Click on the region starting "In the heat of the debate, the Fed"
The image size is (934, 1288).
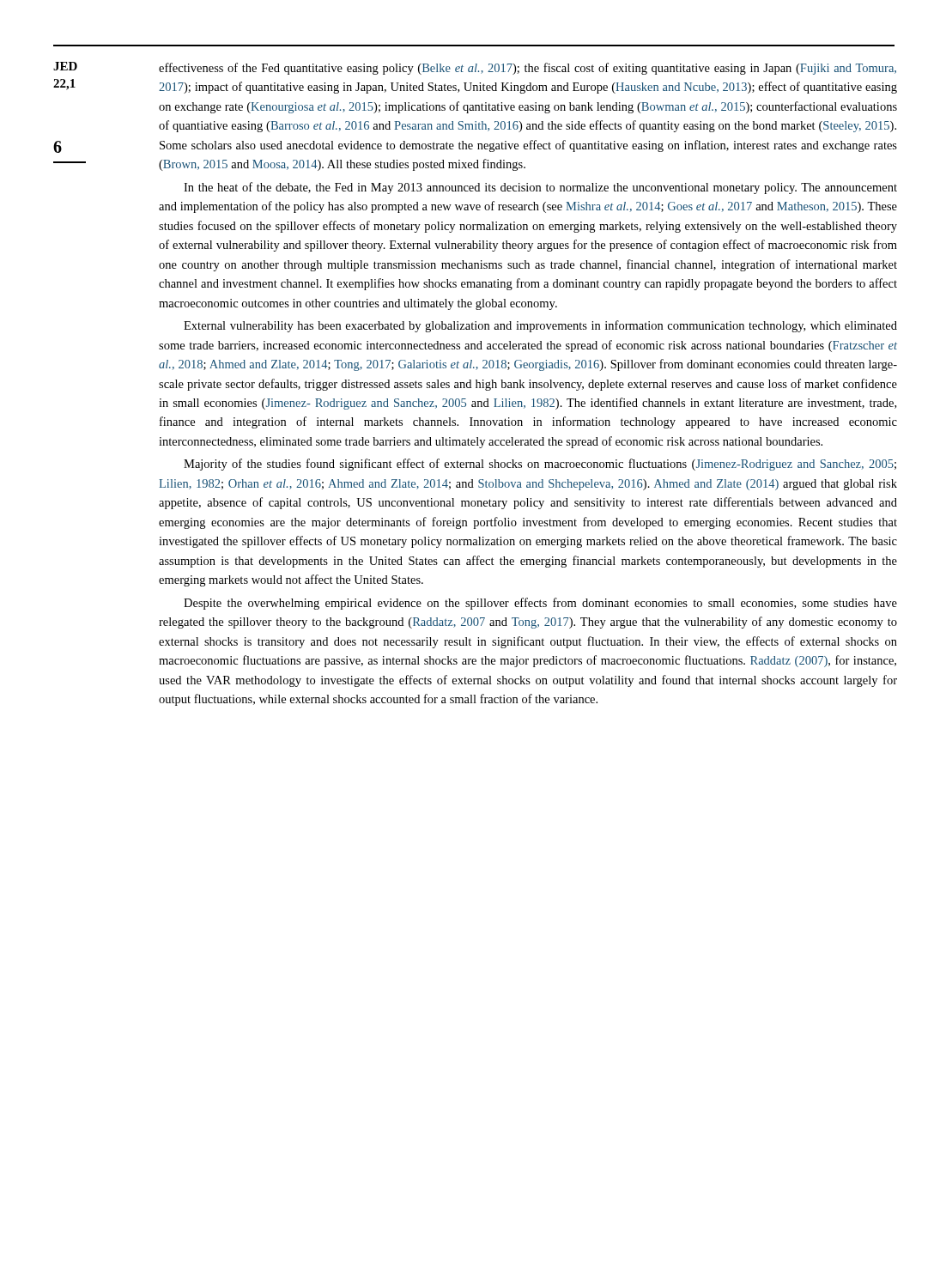[528, 245]
